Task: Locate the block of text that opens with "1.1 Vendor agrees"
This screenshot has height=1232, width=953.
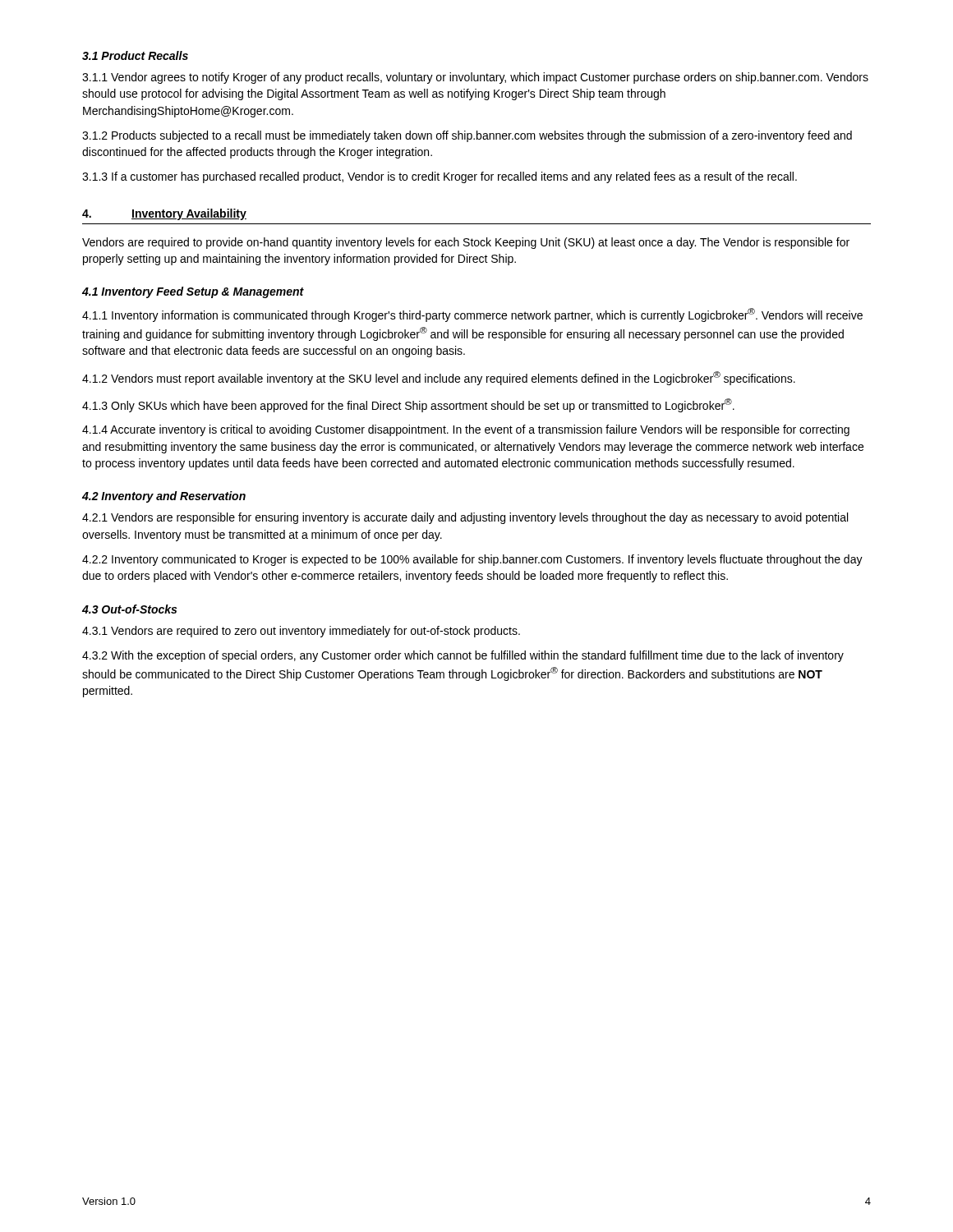Action: 475,94
